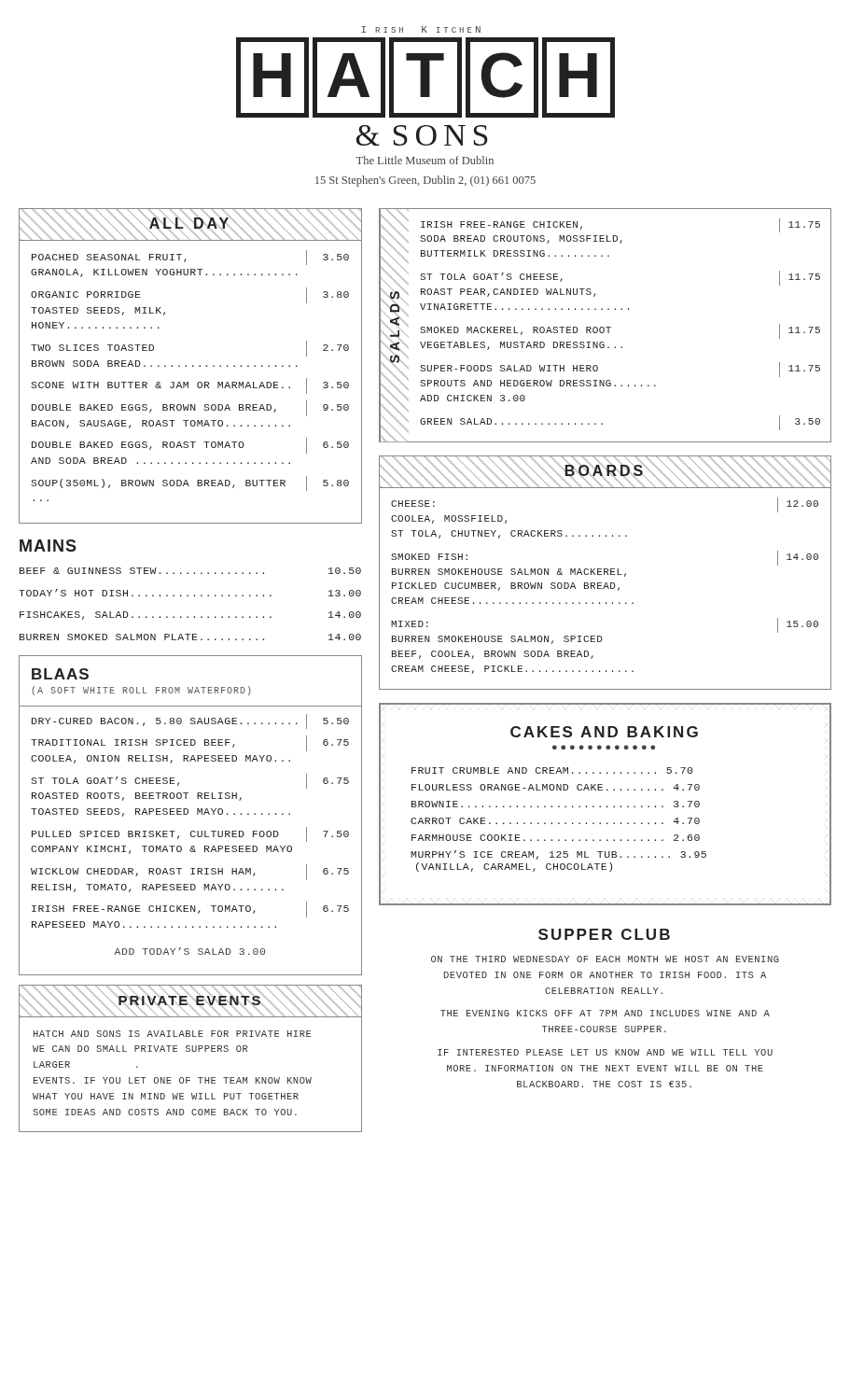Point to the block beginning "Smoked mackerel, roasted"
This screenshot has width=850, height=1400.
[620, 339]
